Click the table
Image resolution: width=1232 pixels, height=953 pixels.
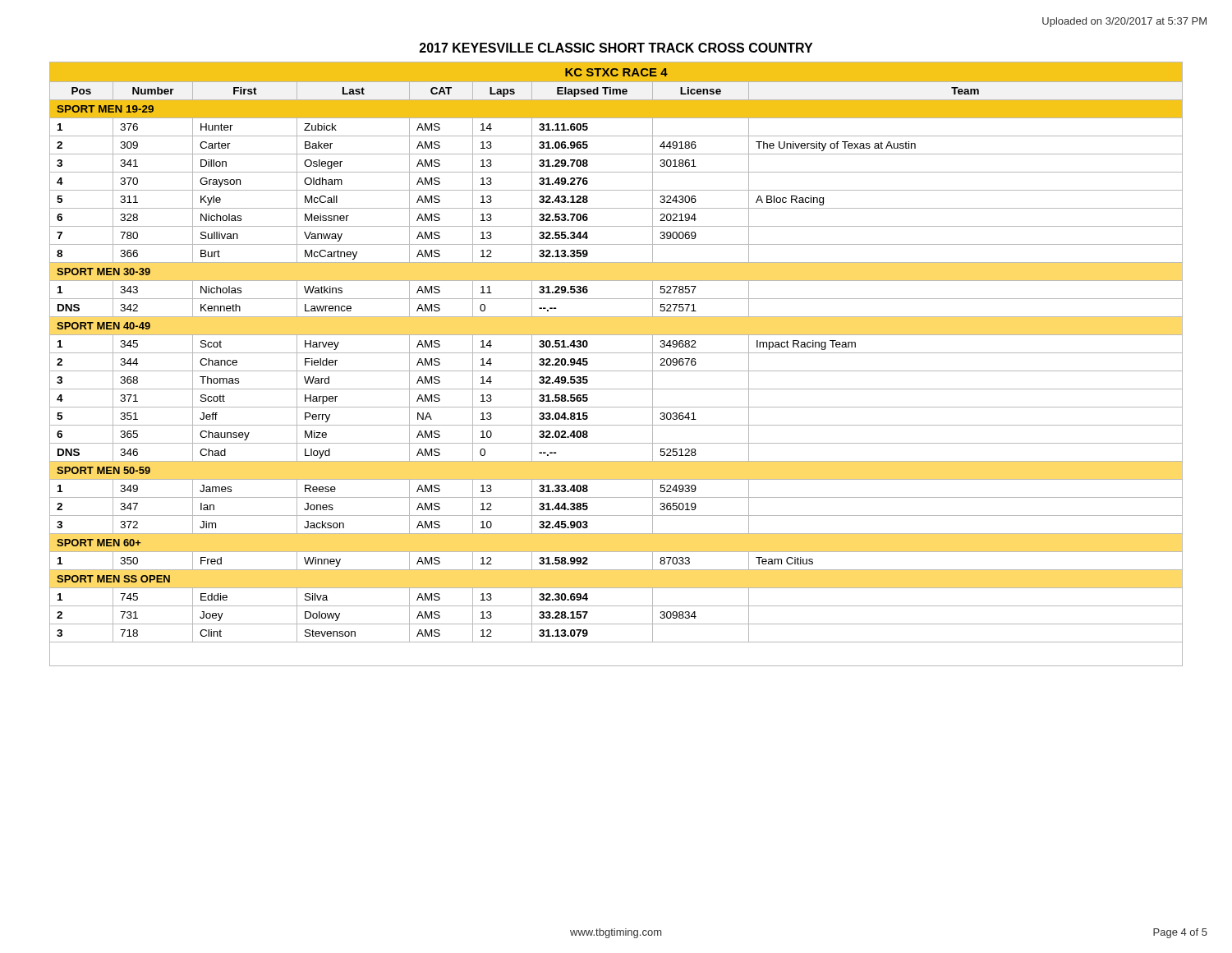[x=616, y=364]
